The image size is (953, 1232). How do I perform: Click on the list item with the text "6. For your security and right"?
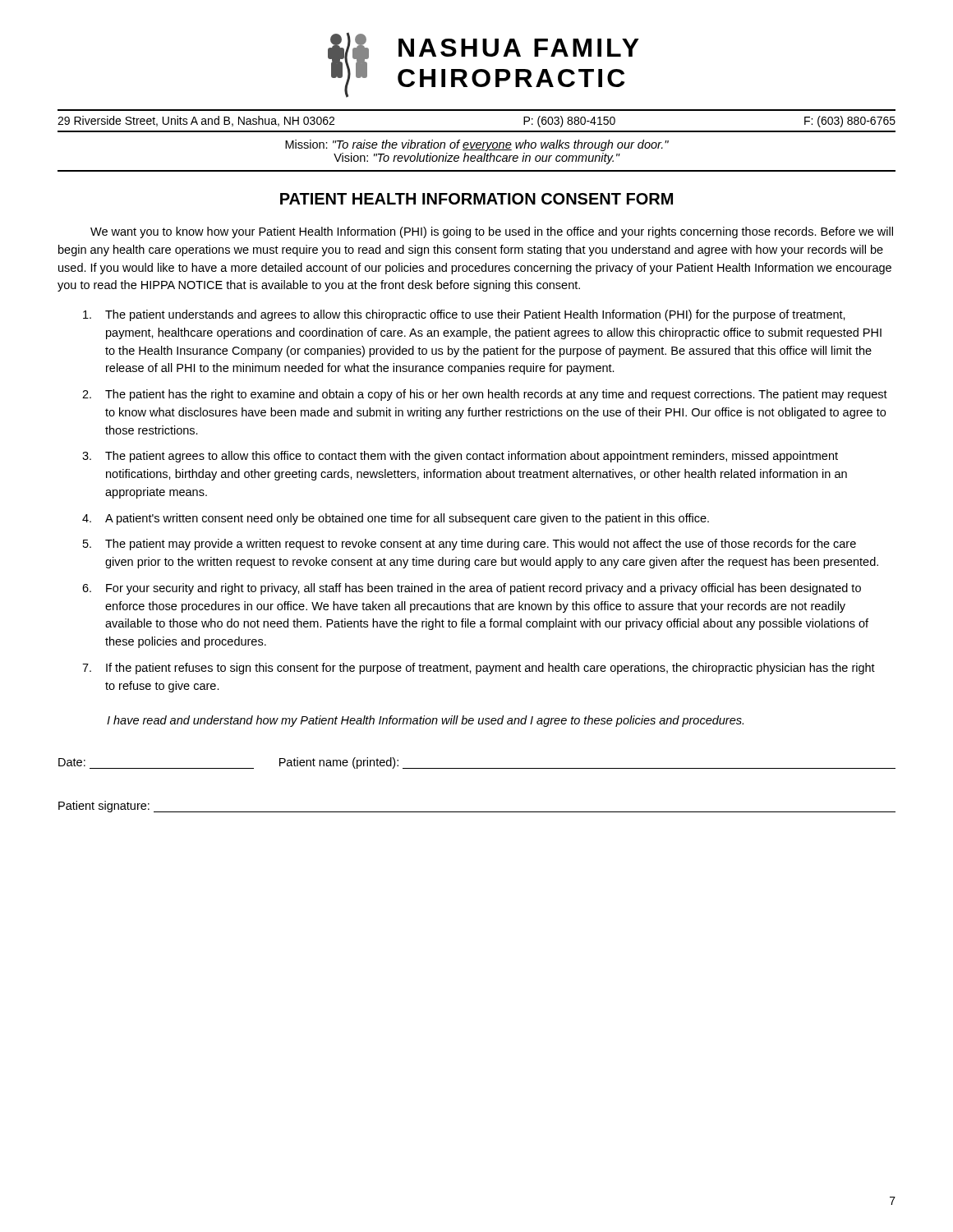click(485, 615)
